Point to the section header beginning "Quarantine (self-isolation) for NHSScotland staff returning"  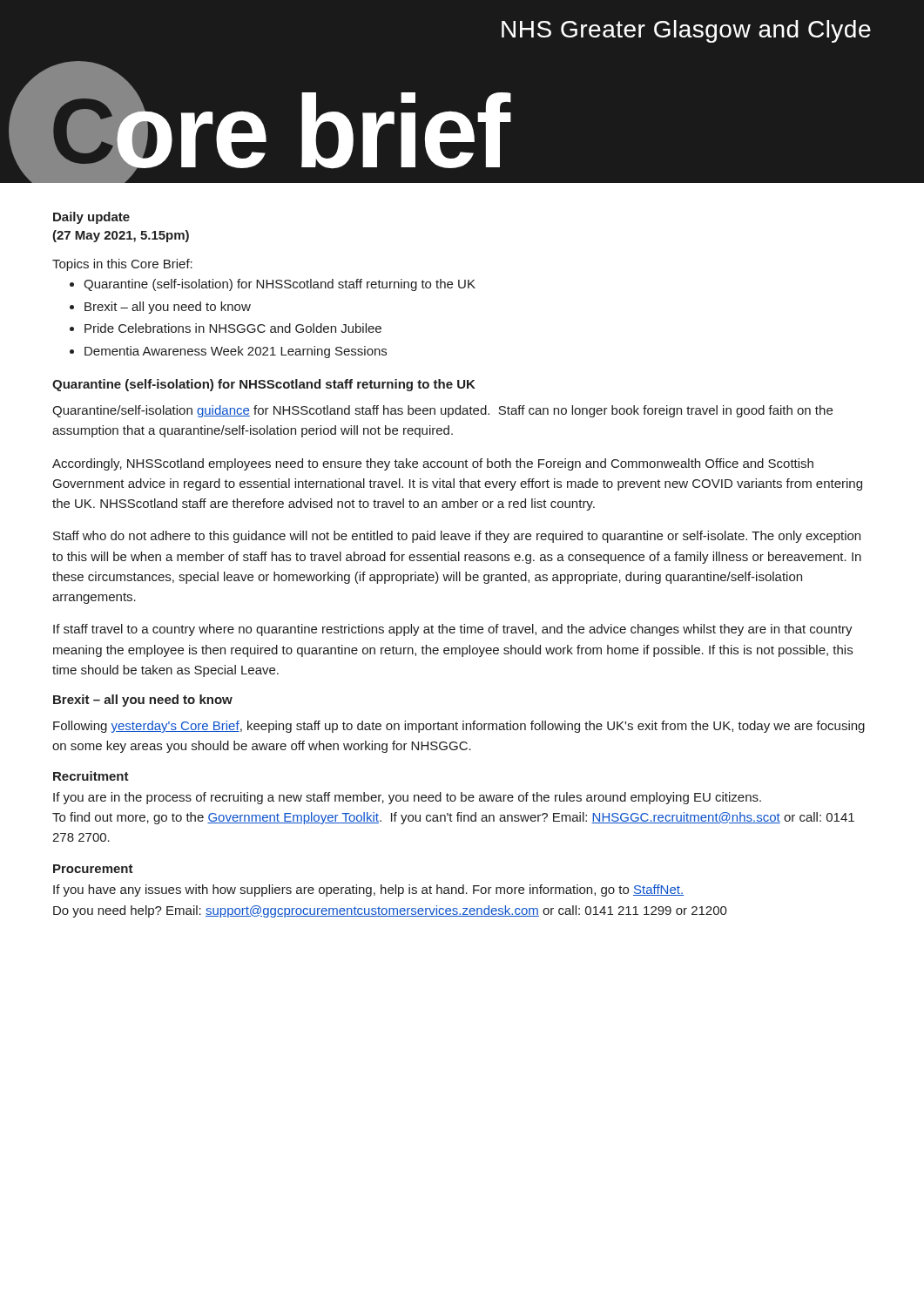[264, 384]
